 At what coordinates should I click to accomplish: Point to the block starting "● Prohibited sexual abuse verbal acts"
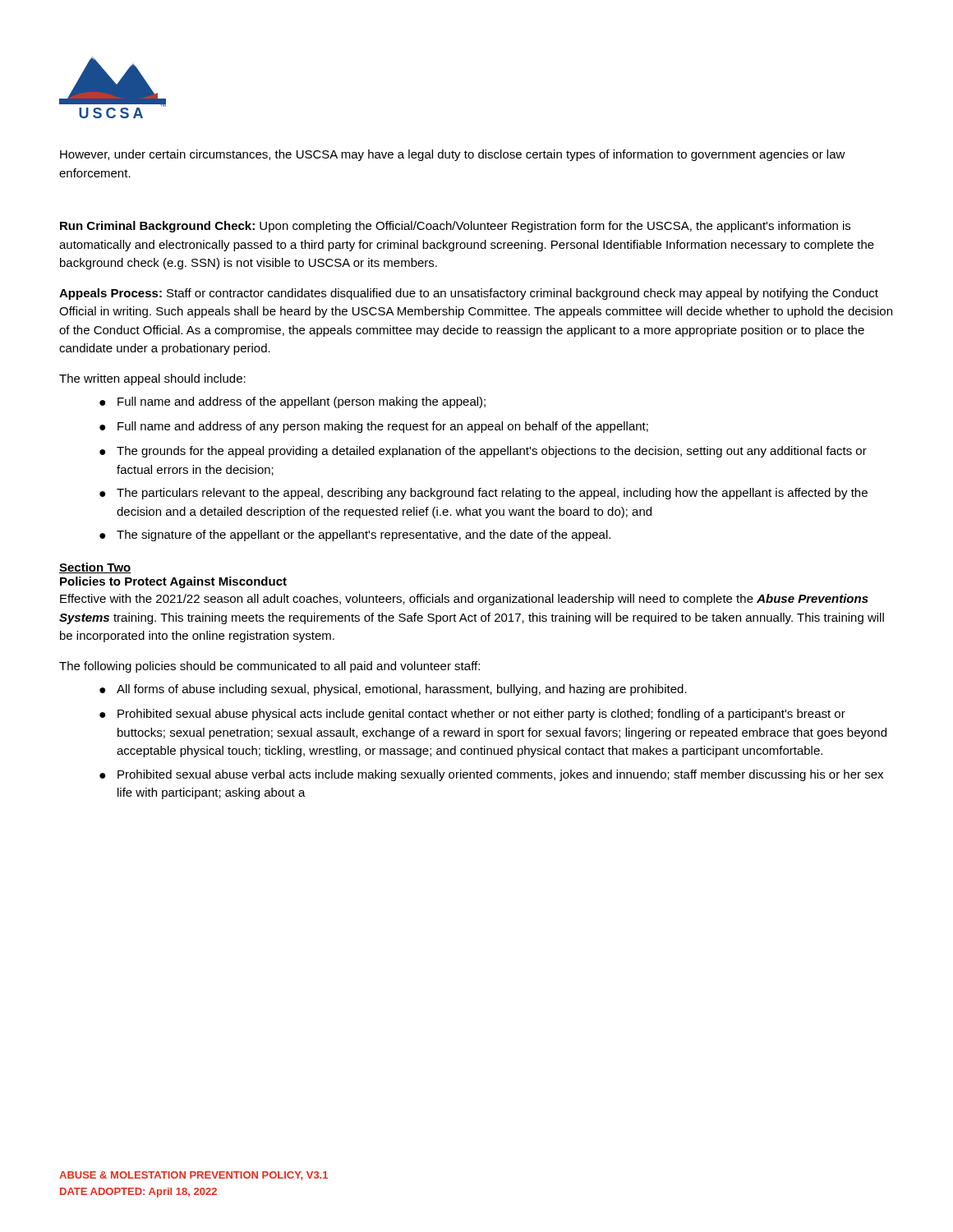tap(496, 784)
